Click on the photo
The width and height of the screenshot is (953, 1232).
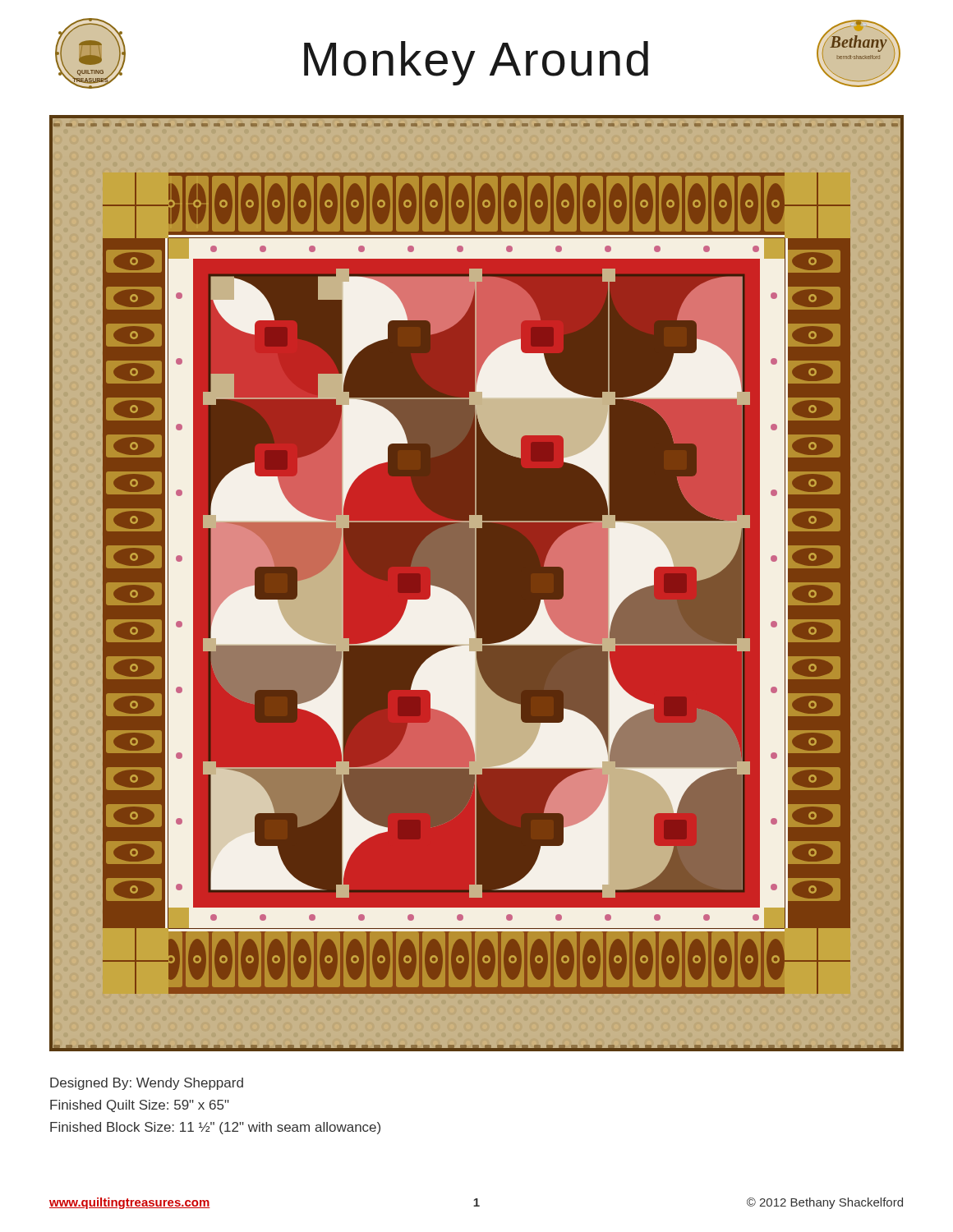476,583
